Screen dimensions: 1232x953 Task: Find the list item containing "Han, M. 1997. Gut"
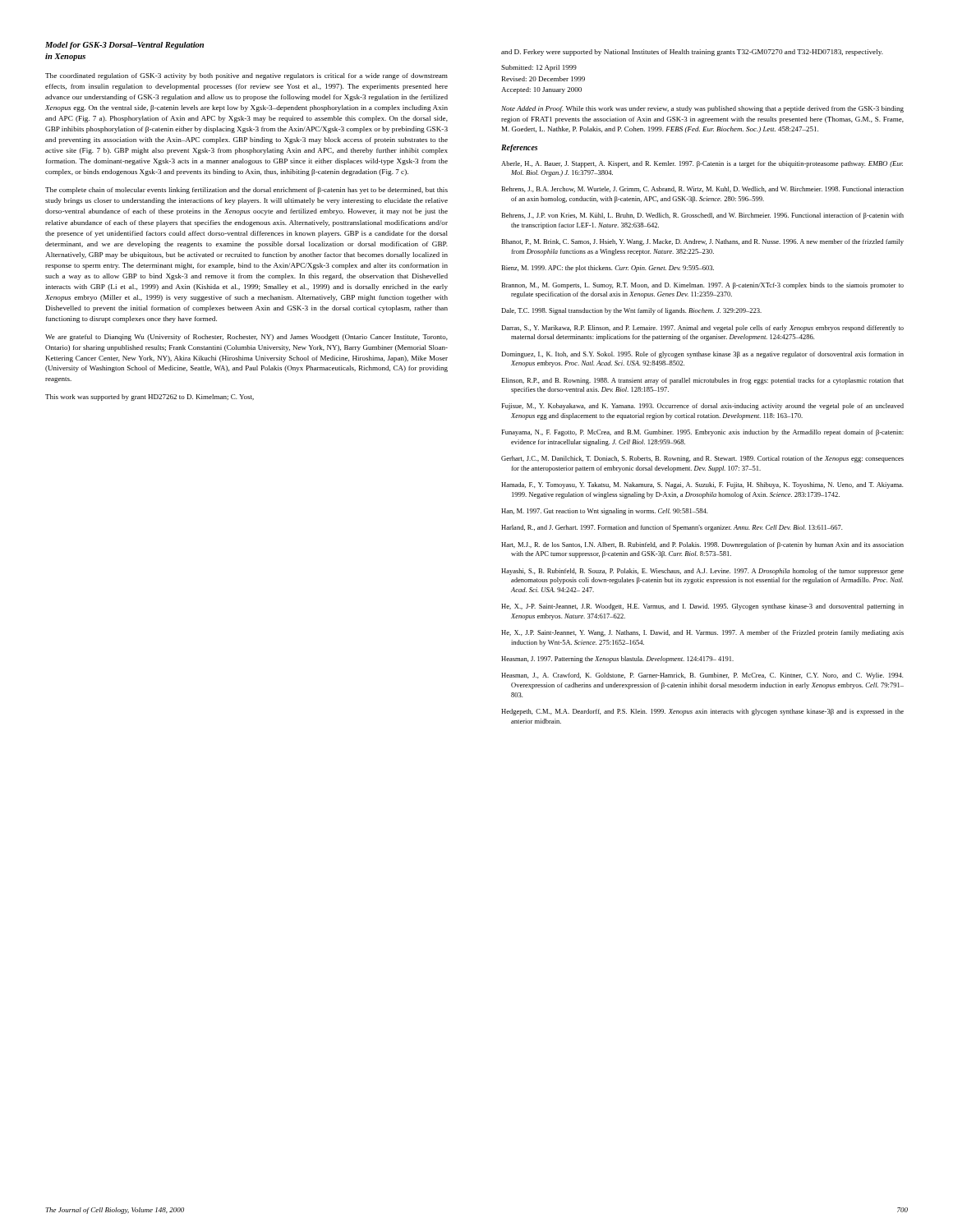click(702, 512)
